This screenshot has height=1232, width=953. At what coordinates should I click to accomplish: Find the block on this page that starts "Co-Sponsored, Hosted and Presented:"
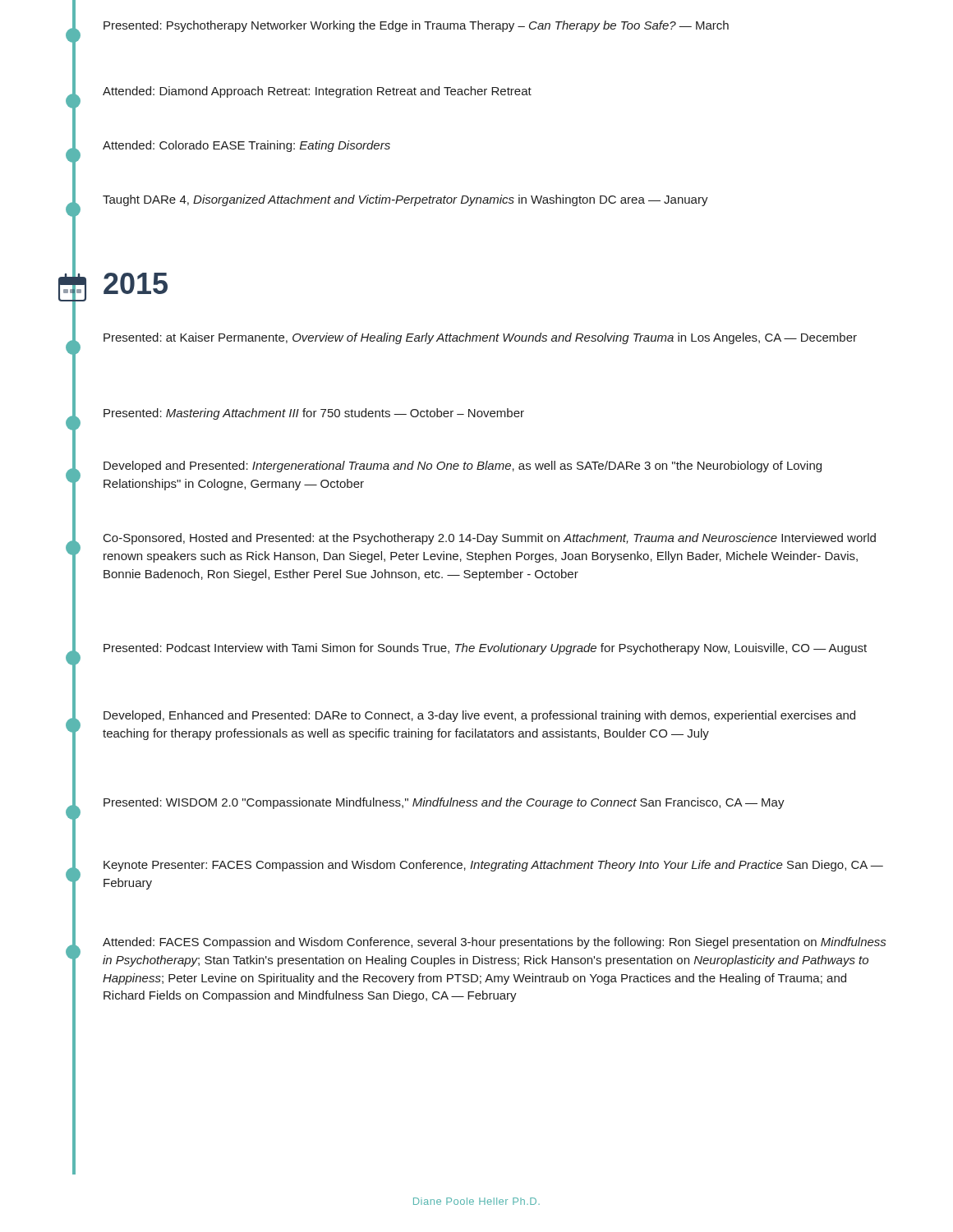[x=490, y=555]
